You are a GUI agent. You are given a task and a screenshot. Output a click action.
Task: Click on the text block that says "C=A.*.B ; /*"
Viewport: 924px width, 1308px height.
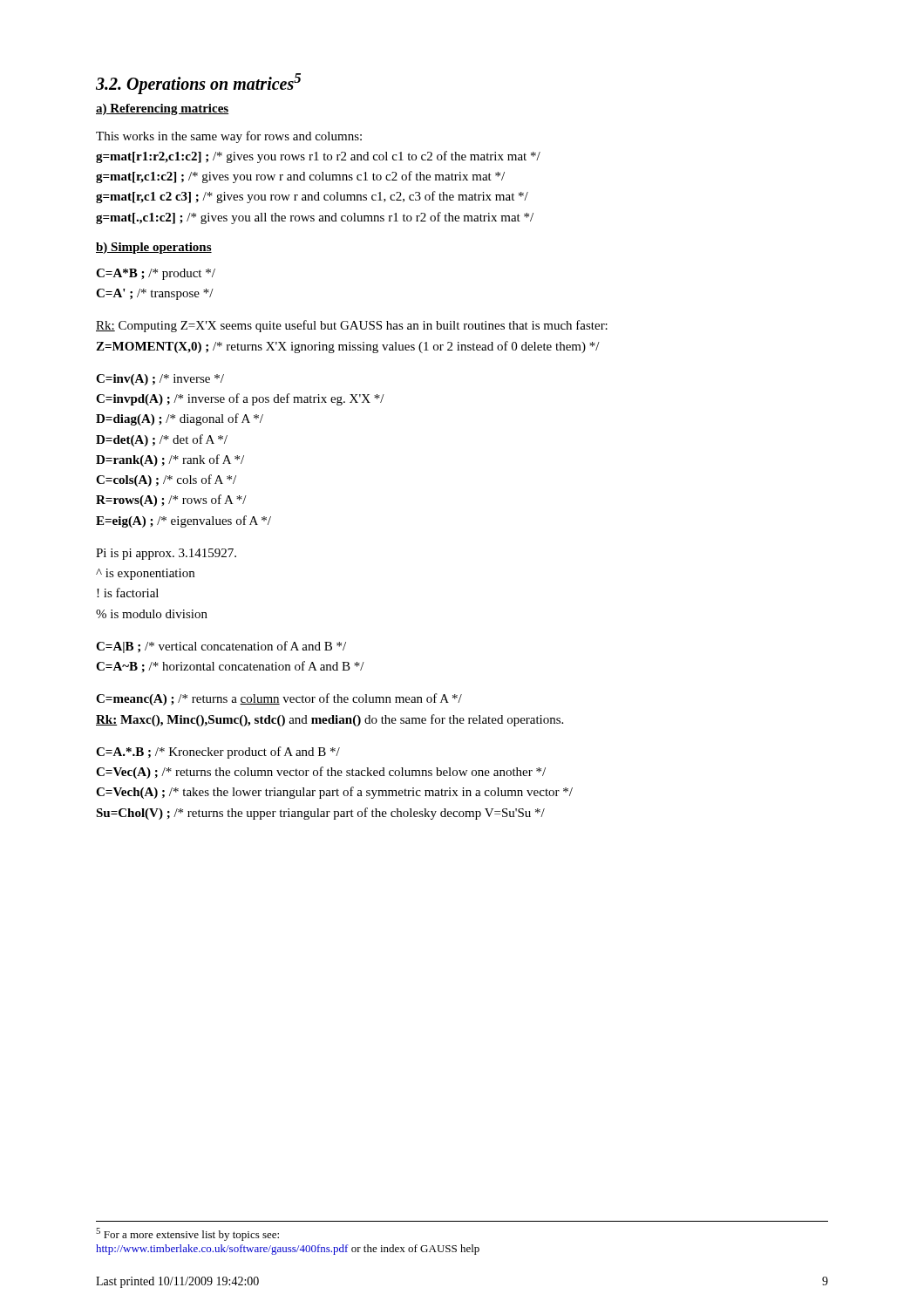334,782
